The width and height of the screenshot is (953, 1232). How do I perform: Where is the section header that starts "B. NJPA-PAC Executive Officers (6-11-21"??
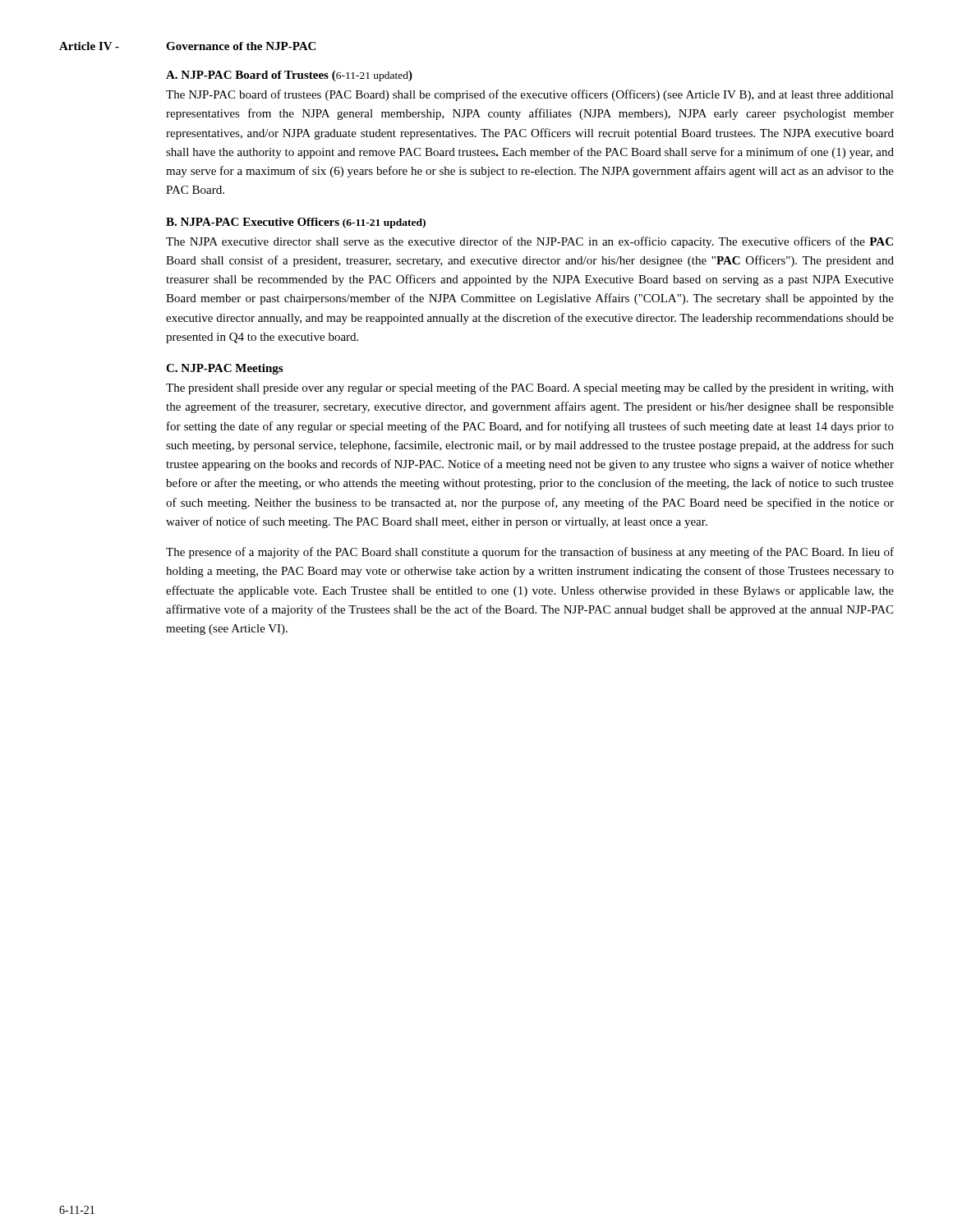296,221
